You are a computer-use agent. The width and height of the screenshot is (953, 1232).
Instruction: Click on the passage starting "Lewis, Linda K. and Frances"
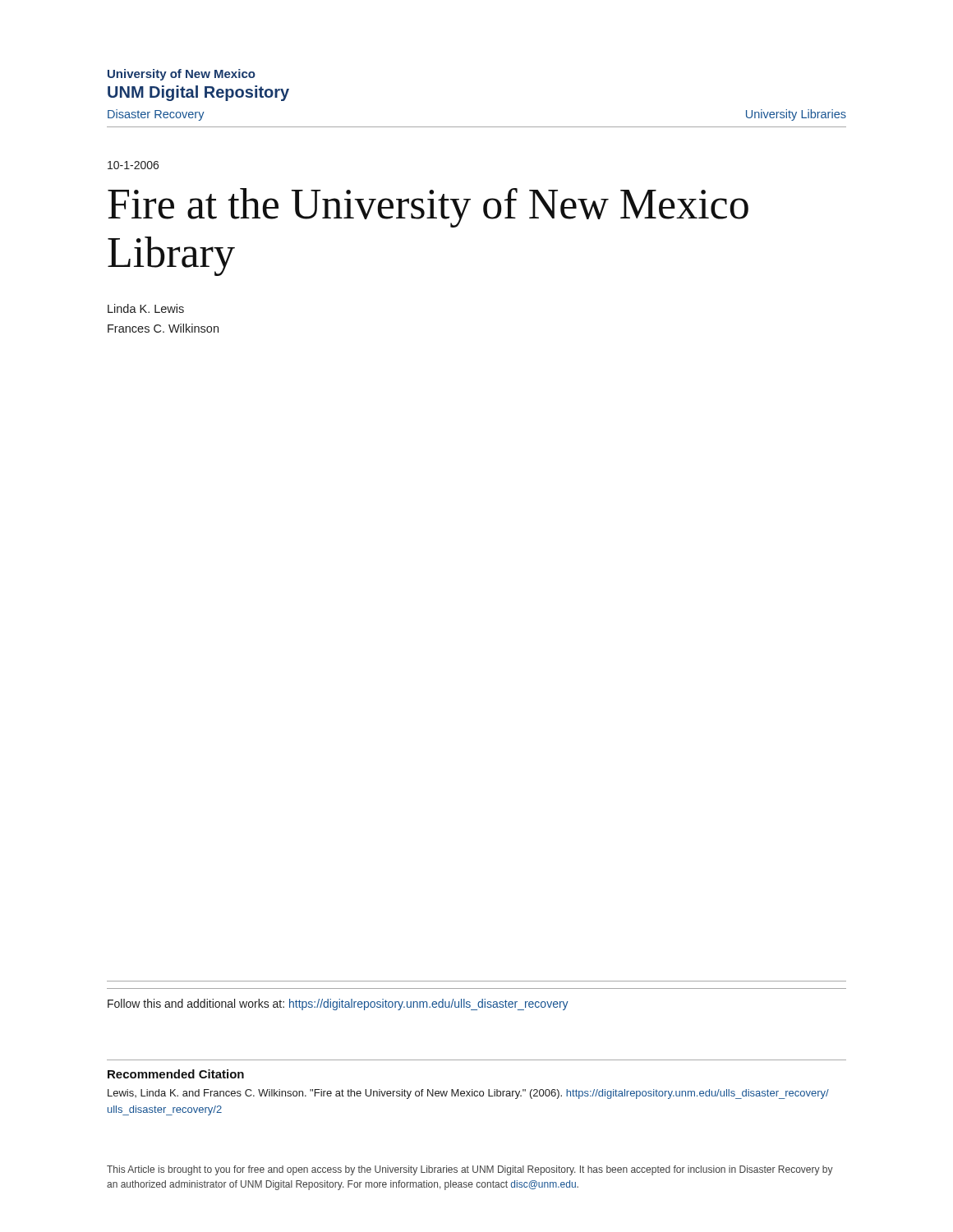coord(468,1101)
